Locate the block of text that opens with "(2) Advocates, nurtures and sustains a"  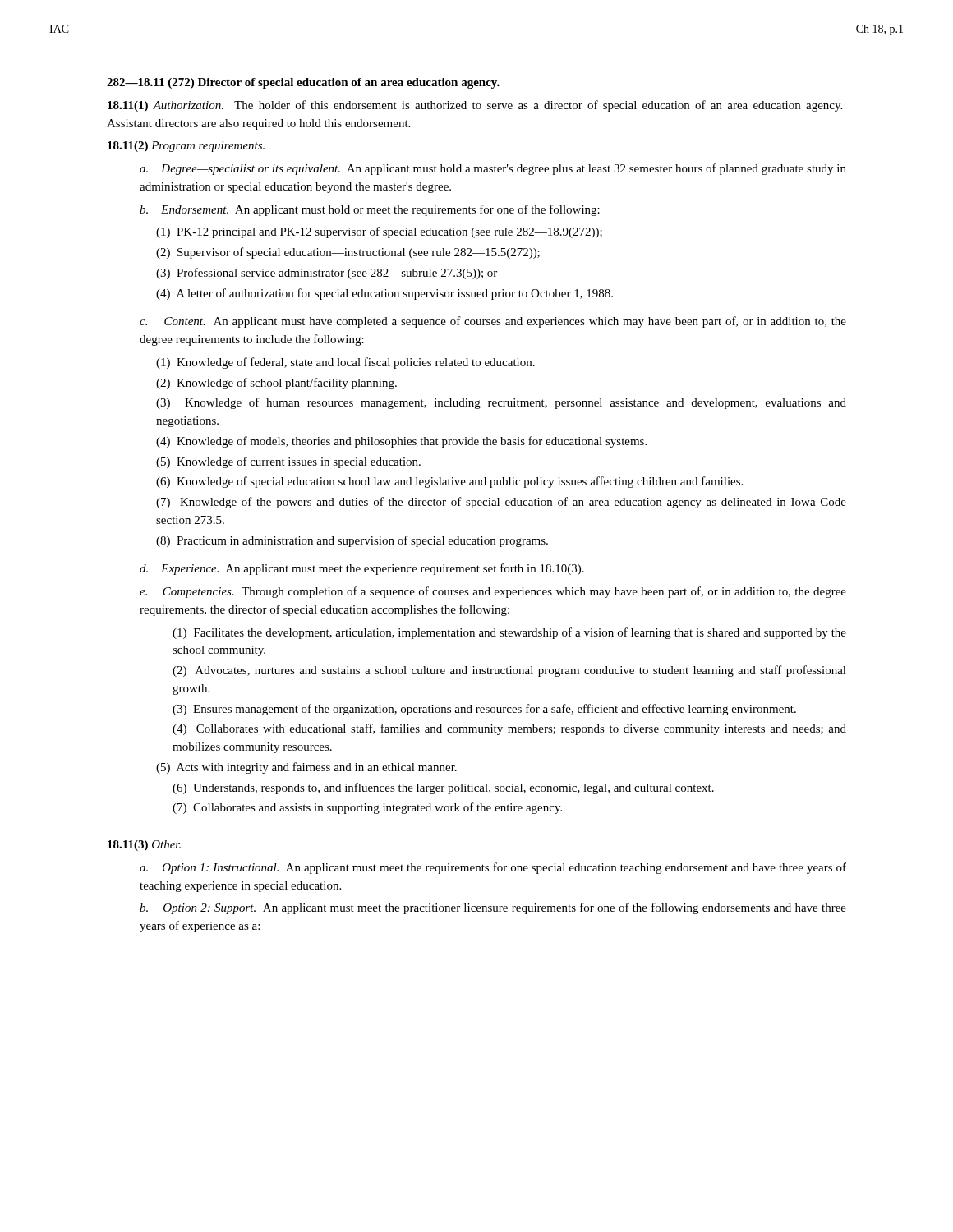coord(509,680)
